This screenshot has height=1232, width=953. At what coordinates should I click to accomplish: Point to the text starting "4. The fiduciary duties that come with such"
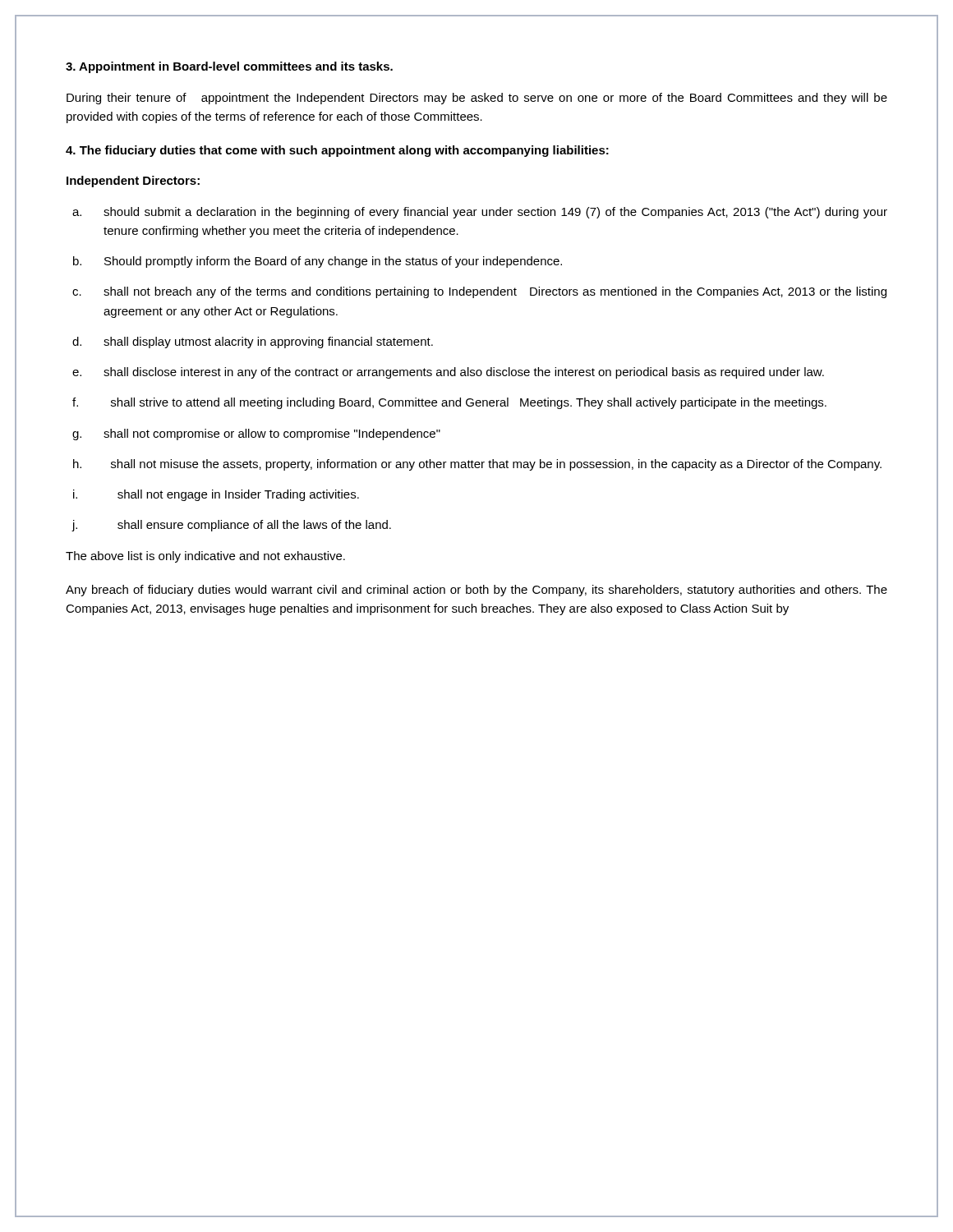pos(338,150)
